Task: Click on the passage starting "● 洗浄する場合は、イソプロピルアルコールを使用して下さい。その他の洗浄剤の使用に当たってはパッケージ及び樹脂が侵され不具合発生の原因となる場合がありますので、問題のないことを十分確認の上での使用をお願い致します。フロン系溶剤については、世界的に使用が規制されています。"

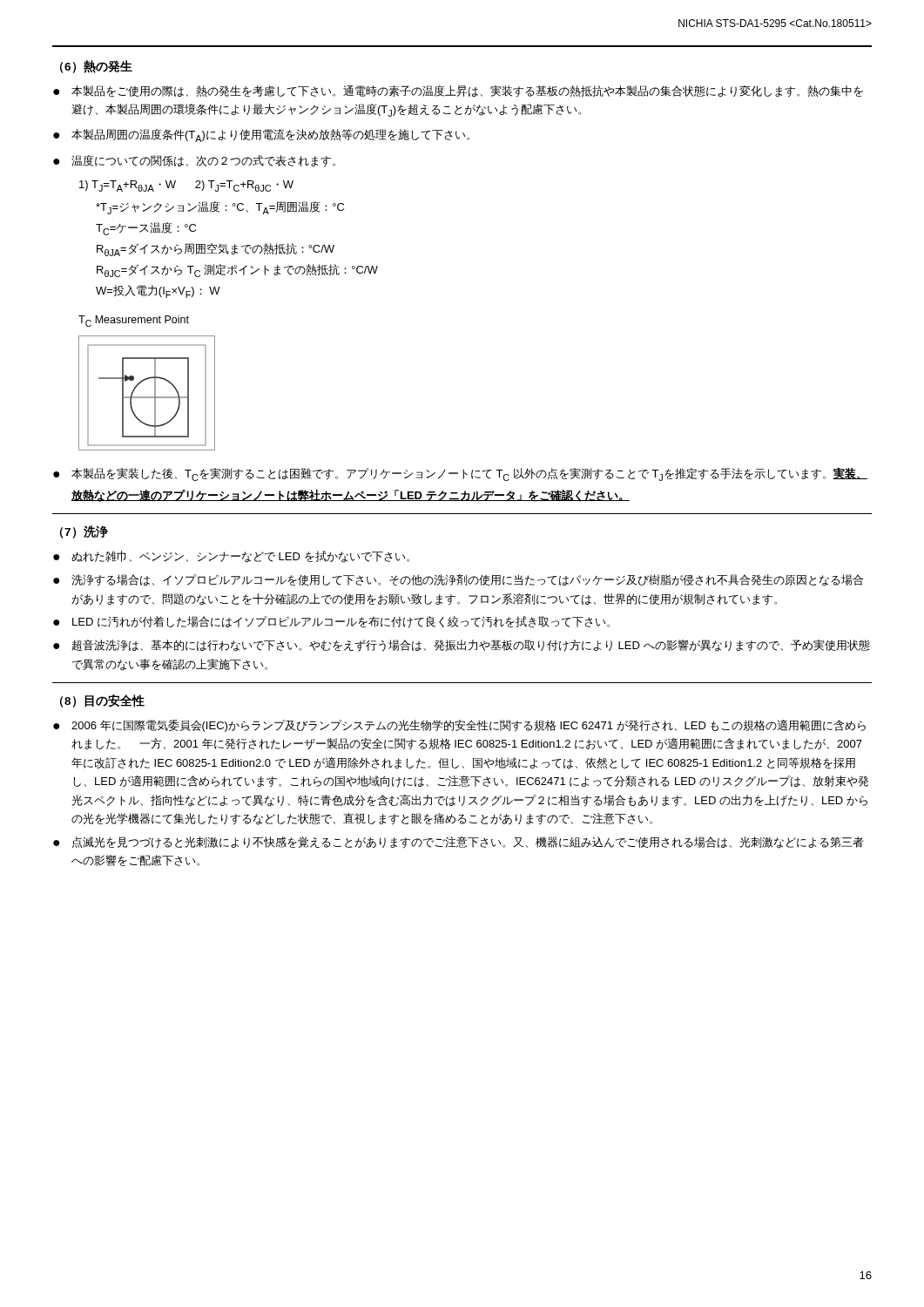Action: pos(462,590)
